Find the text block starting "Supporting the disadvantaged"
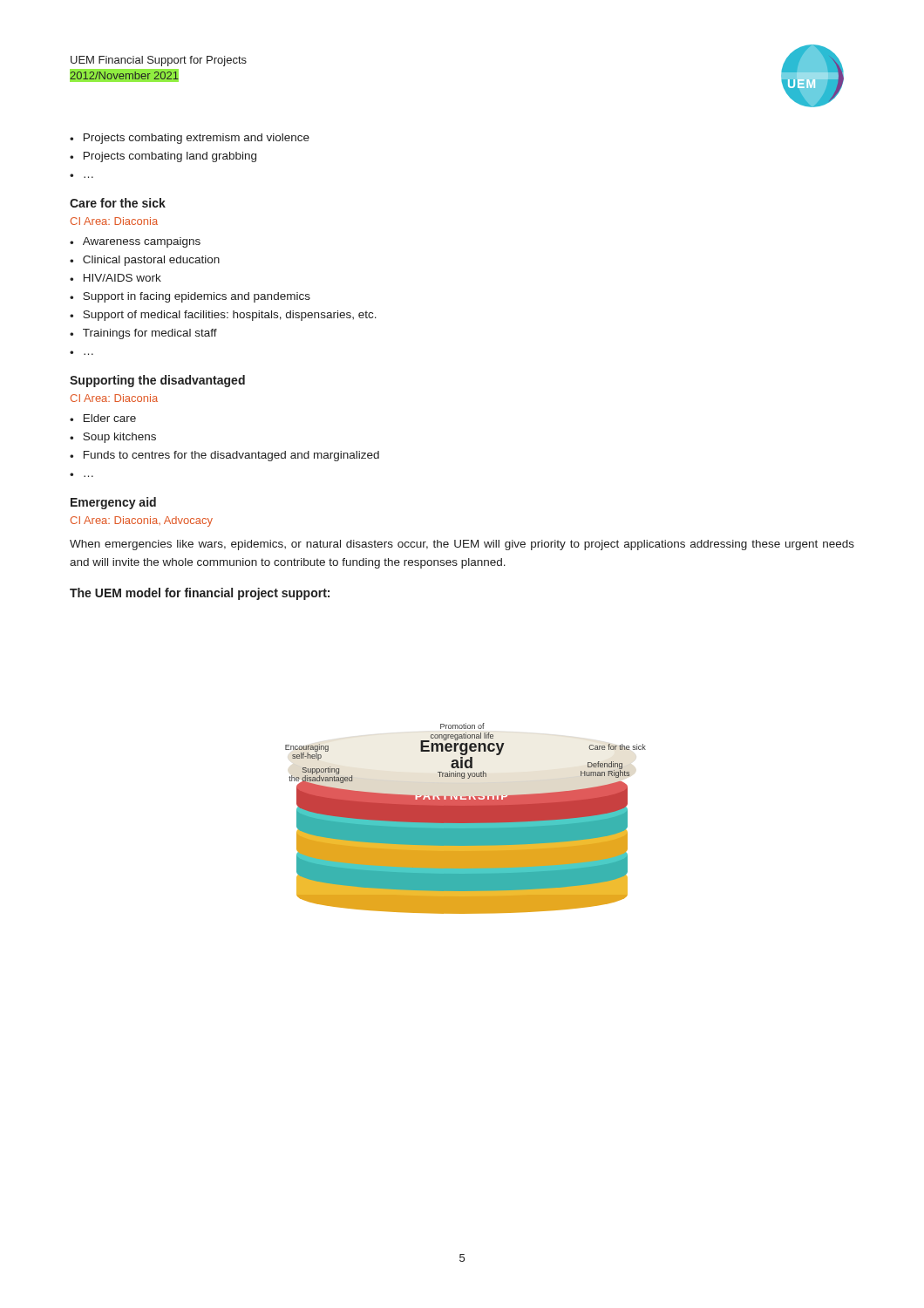The width and height of the screenshot is (924, 1308). point(158,380)
